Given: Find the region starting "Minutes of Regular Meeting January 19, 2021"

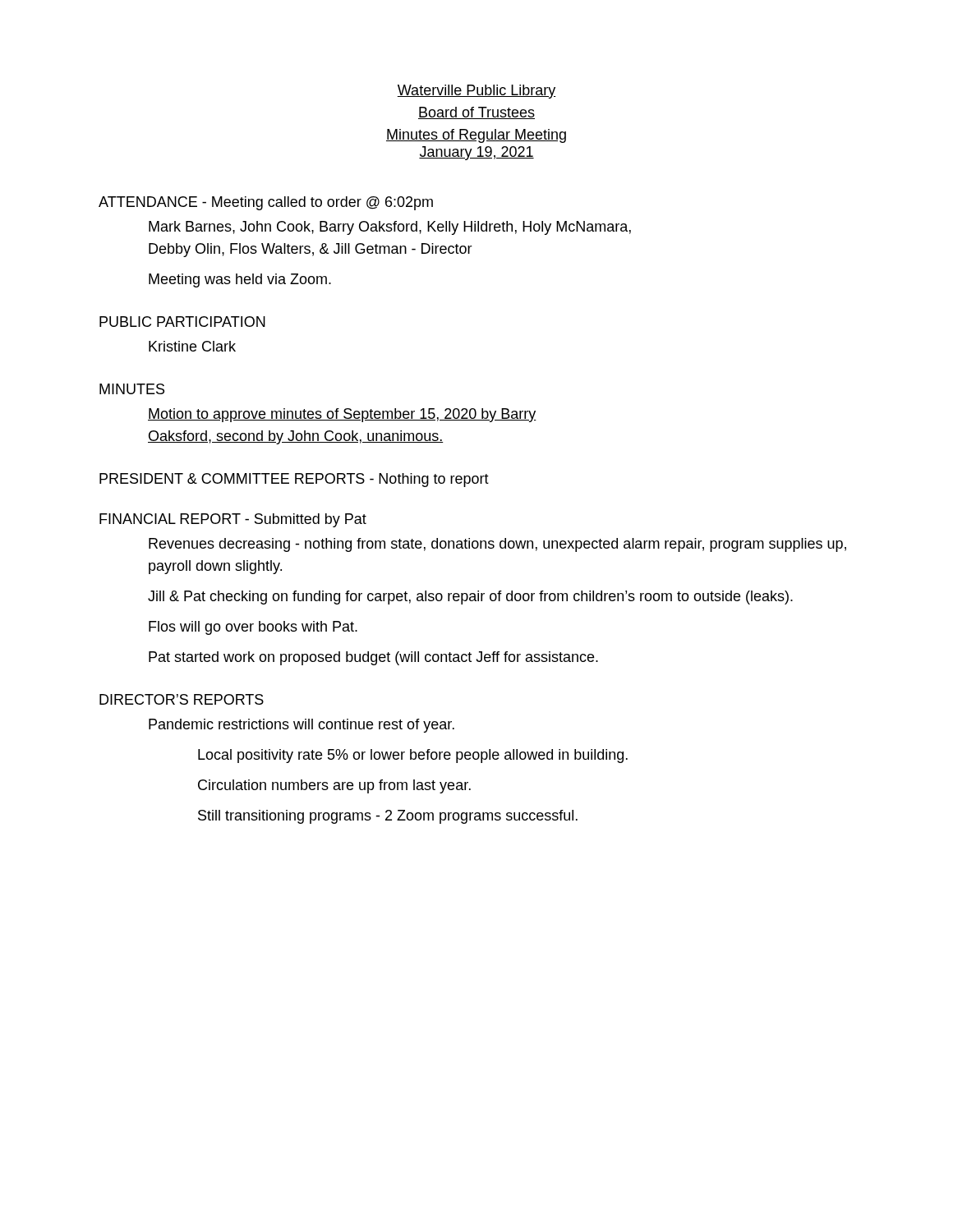Looking at the screenshot, I should coord(476,143).
